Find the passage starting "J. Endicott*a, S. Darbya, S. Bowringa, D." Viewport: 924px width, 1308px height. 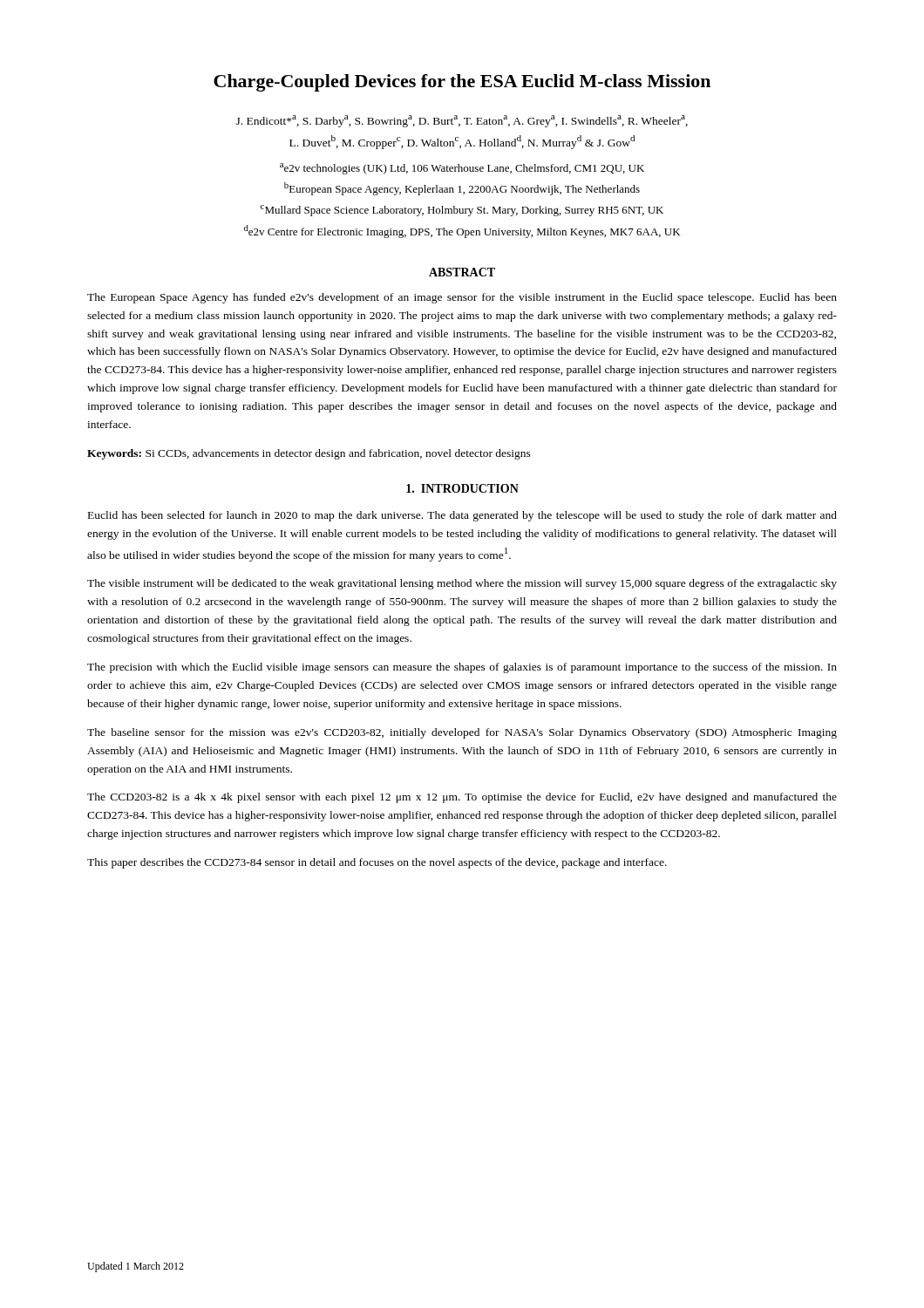pyautogui.click(x=462, y=130)
